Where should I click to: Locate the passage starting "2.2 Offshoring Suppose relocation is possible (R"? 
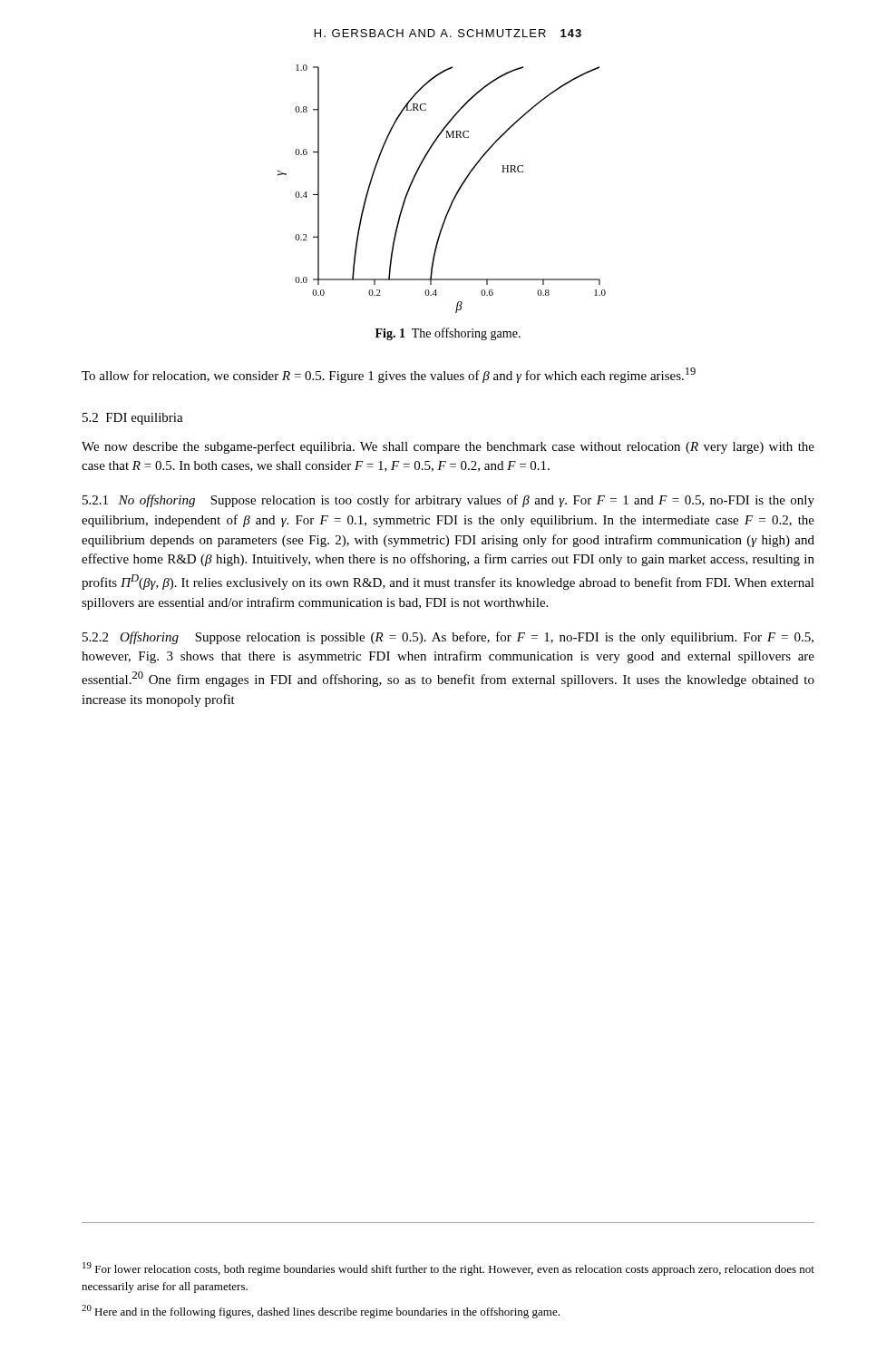point(448,668)
